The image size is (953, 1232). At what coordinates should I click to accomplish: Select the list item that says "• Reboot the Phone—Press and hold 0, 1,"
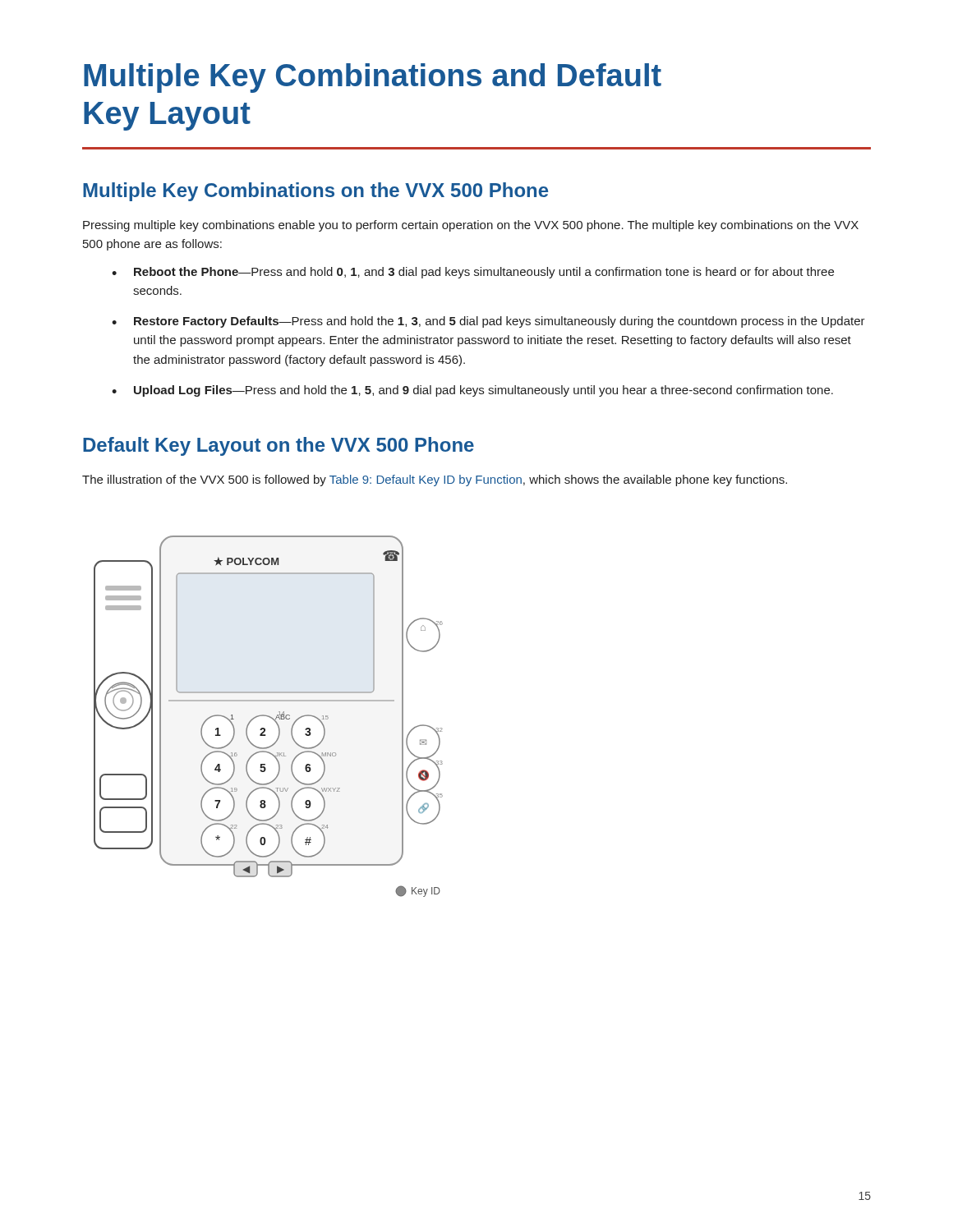click(x=491, y=281)
